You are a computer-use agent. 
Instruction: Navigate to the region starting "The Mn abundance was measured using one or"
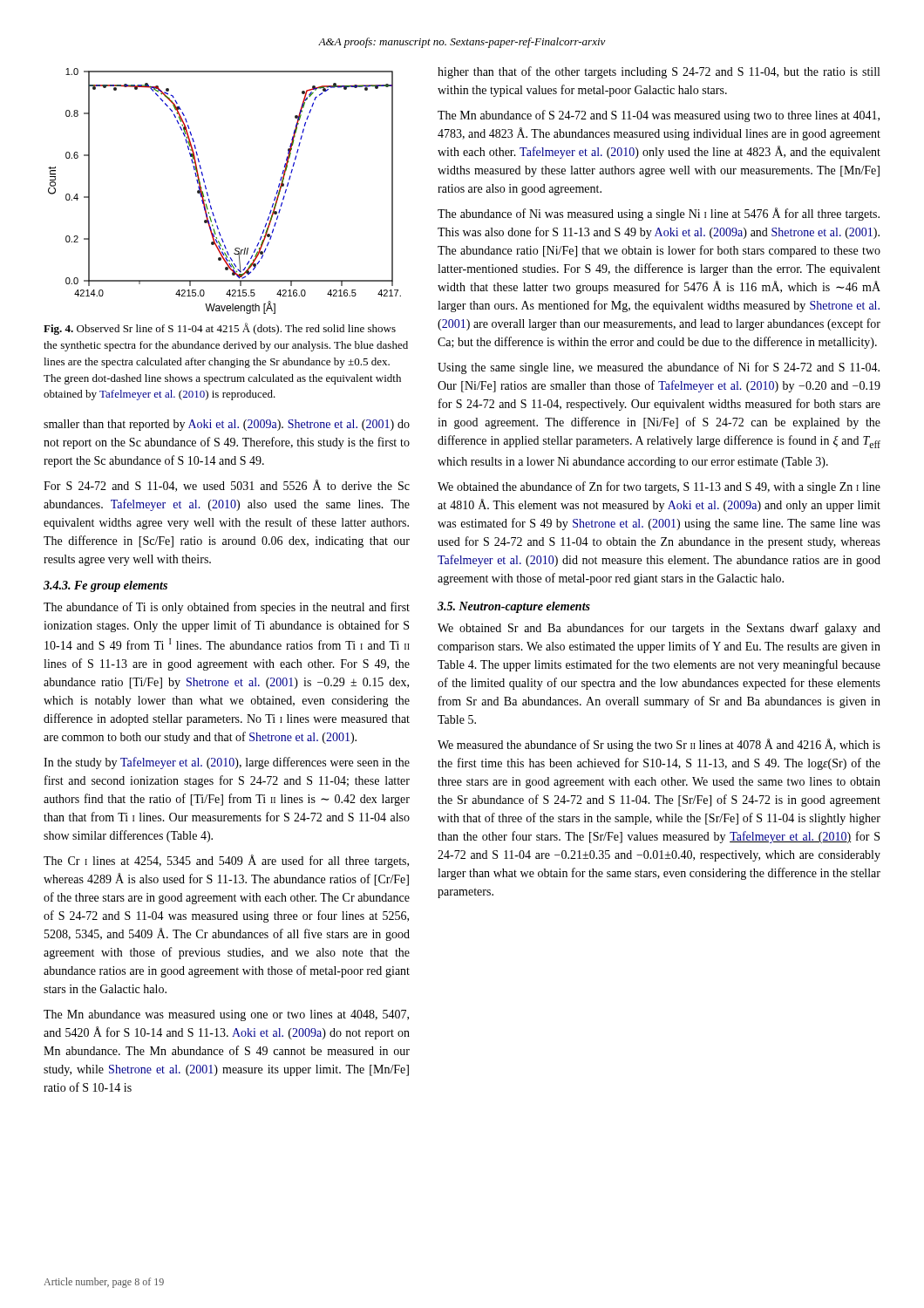[x=227, y=1051]
